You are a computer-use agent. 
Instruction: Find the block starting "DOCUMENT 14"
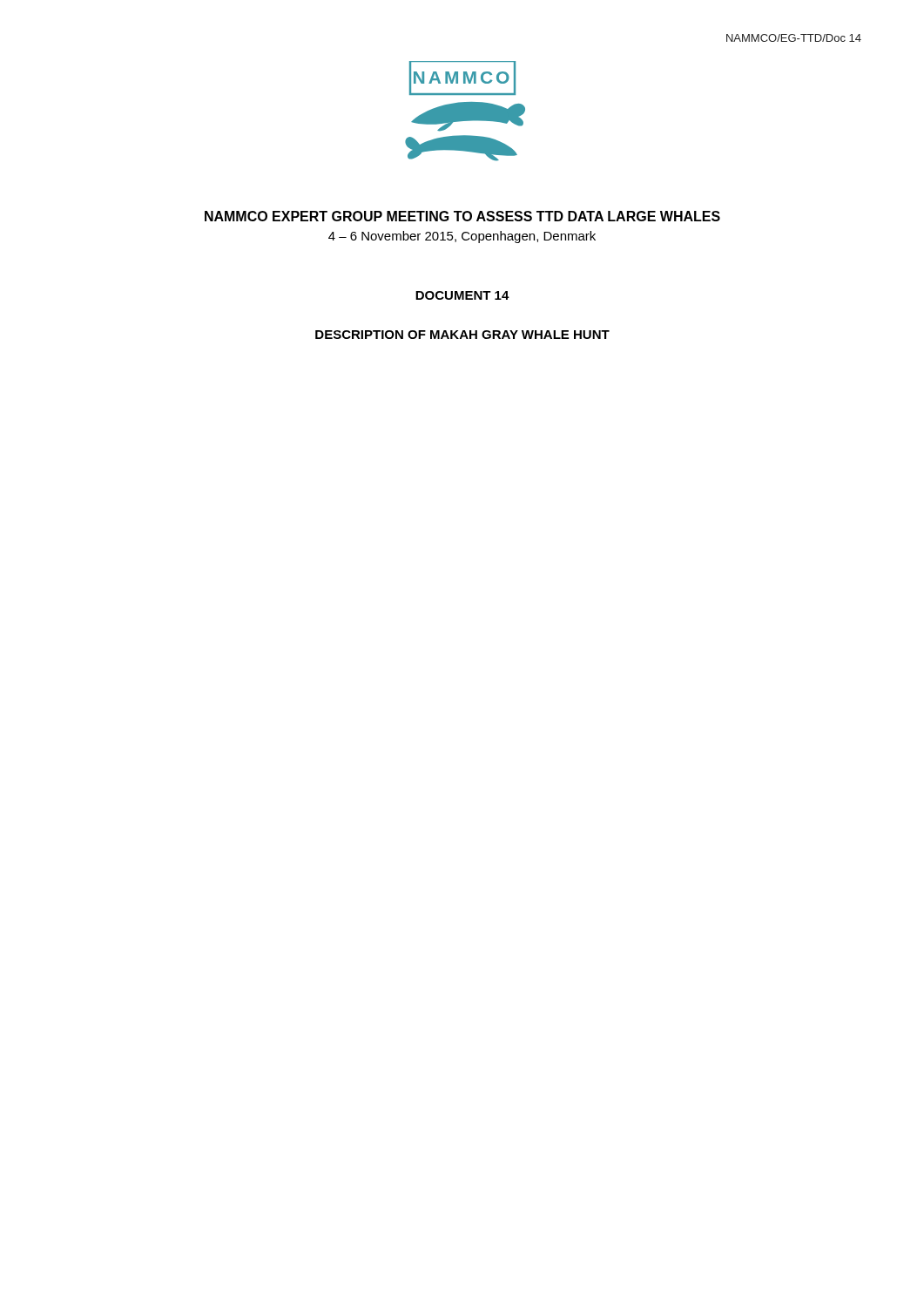pos(462,295)
